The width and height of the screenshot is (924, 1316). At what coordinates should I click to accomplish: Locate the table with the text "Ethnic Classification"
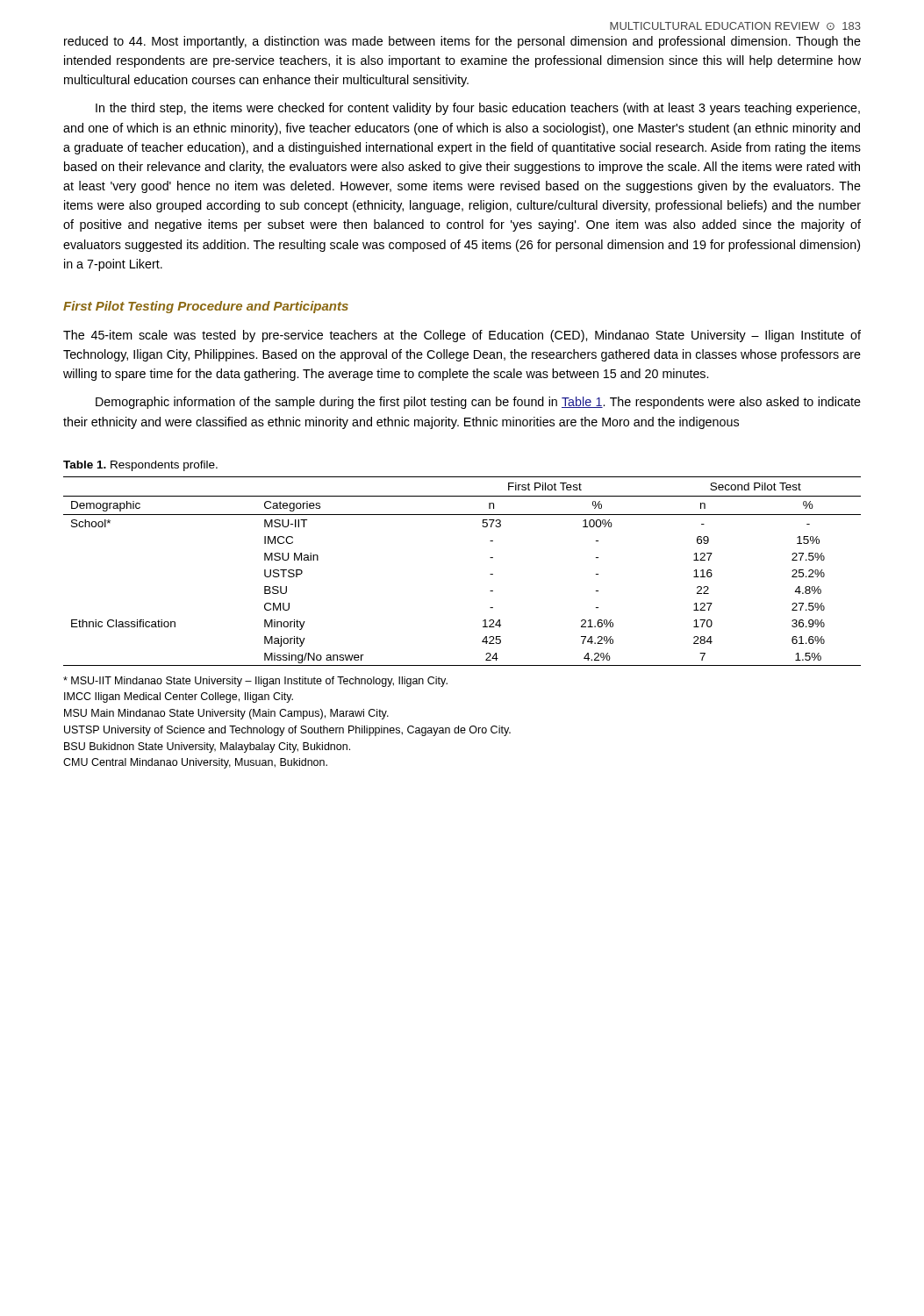click(462, 571)
